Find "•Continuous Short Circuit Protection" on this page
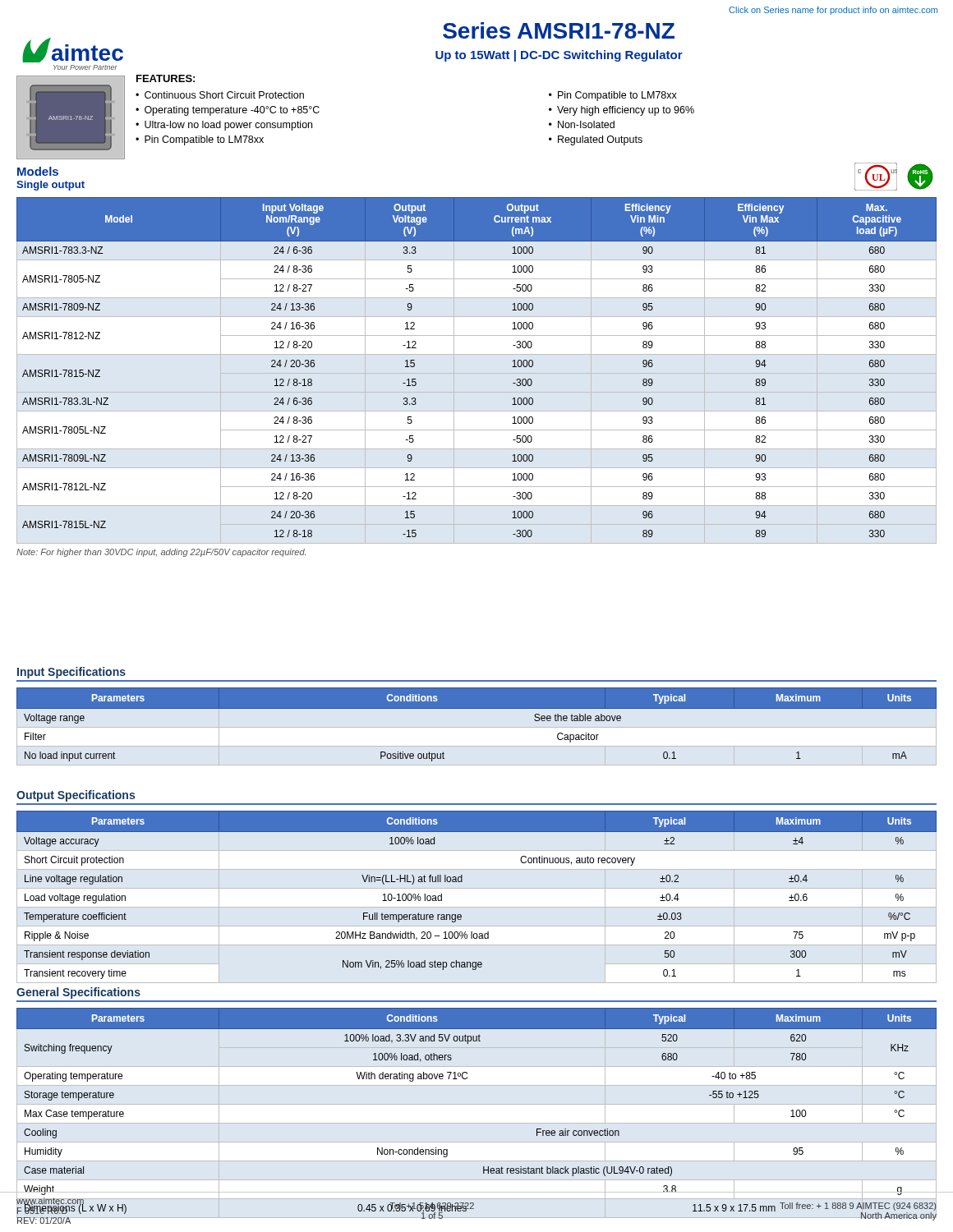This screenshot has width=953, height=1232. (x=220, y=95)
